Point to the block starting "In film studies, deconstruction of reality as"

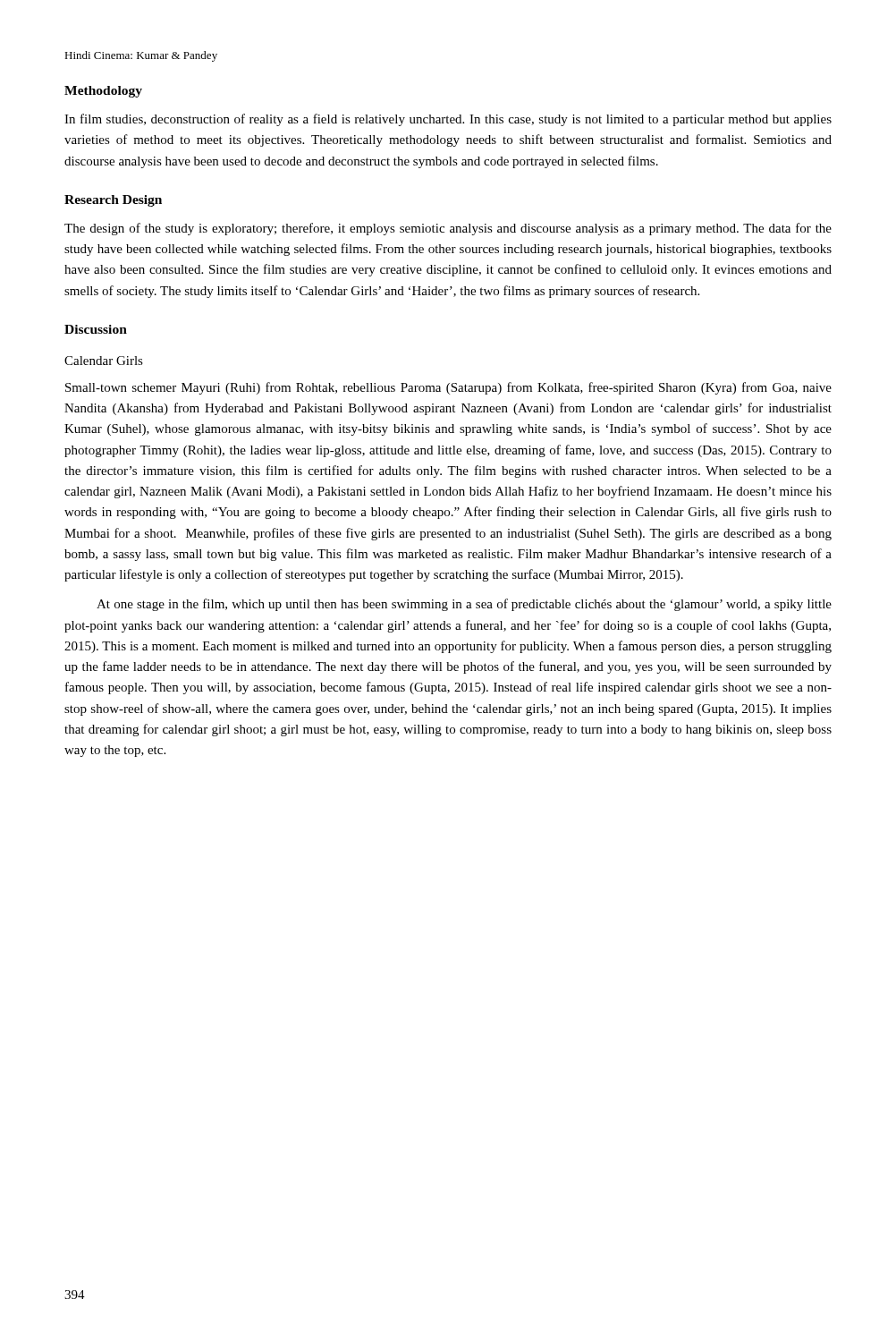point(448,140)
